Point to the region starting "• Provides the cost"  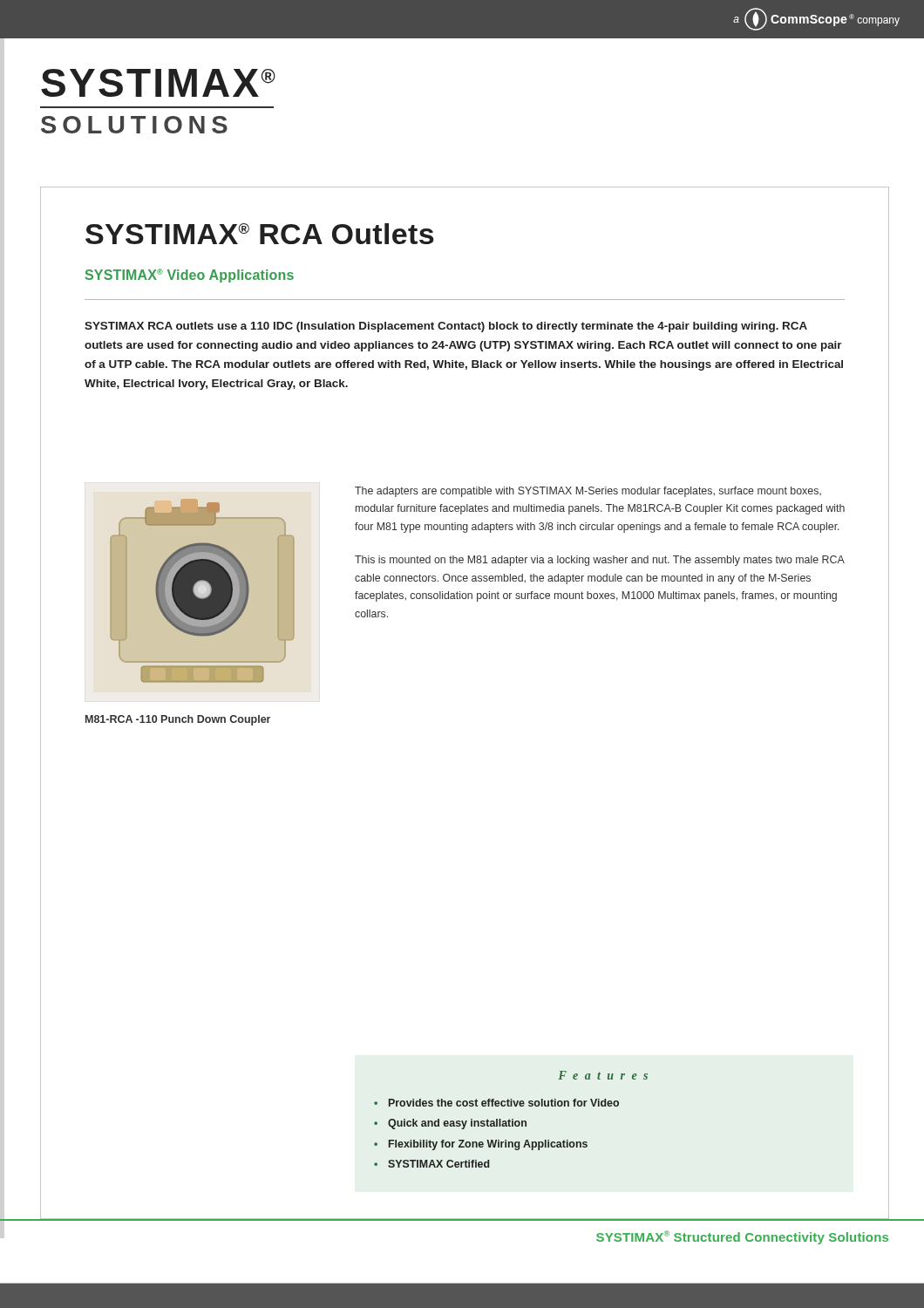[x=497, y=1104]
